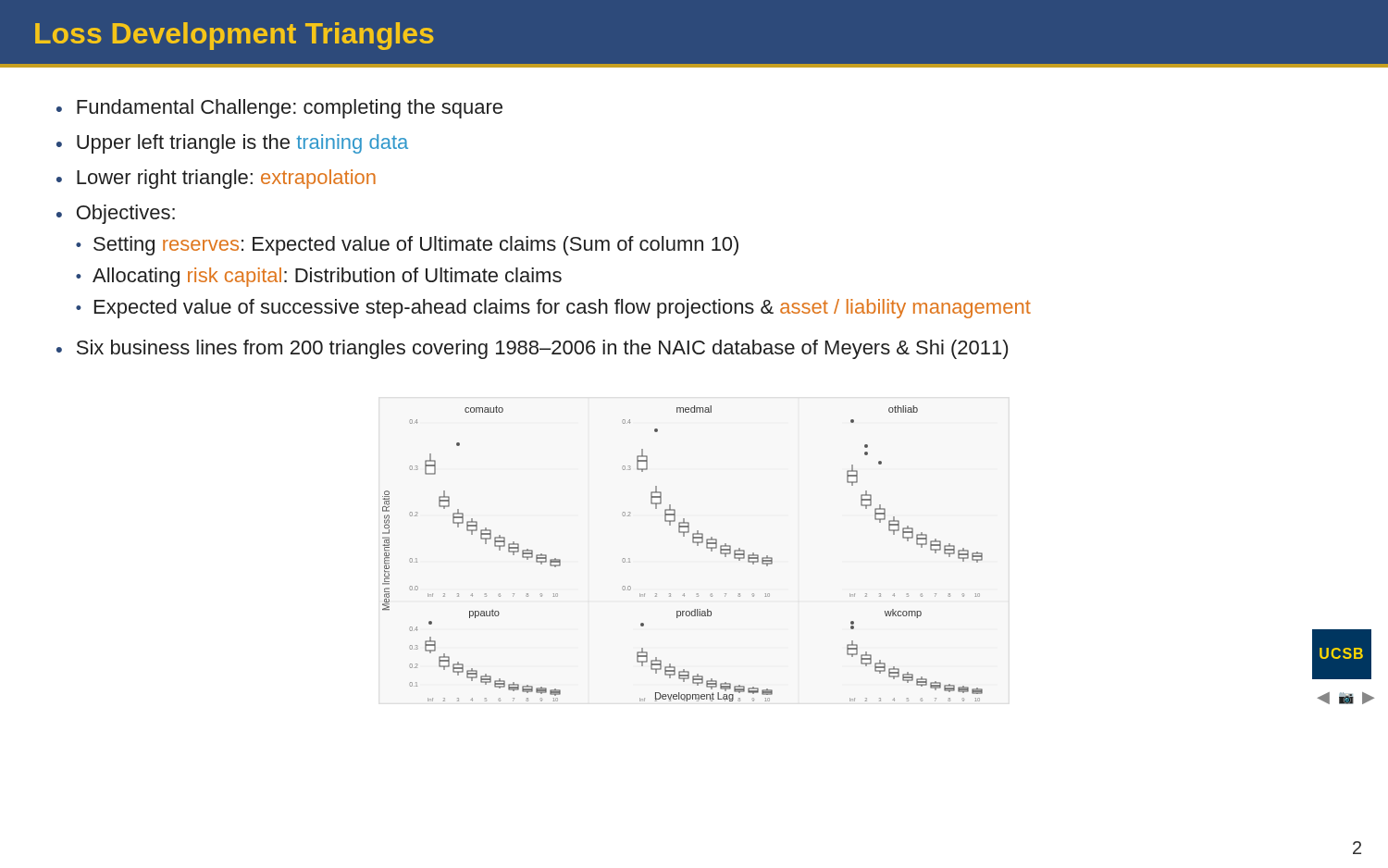
Task: Navigate to the element starting "• Expected value"
Action: pos(553,307)
